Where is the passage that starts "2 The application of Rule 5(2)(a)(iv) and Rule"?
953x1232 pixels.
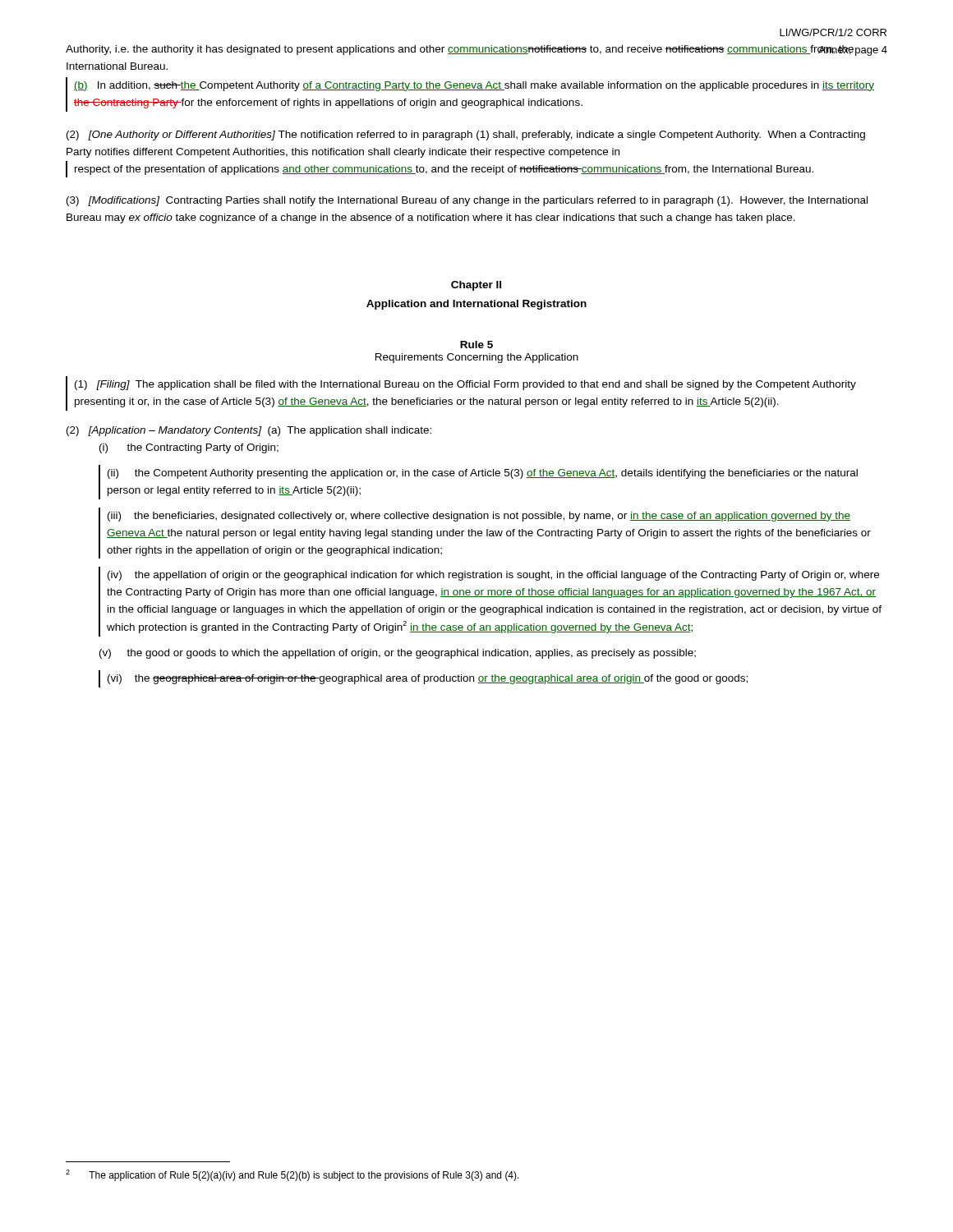click(476, 1172)
